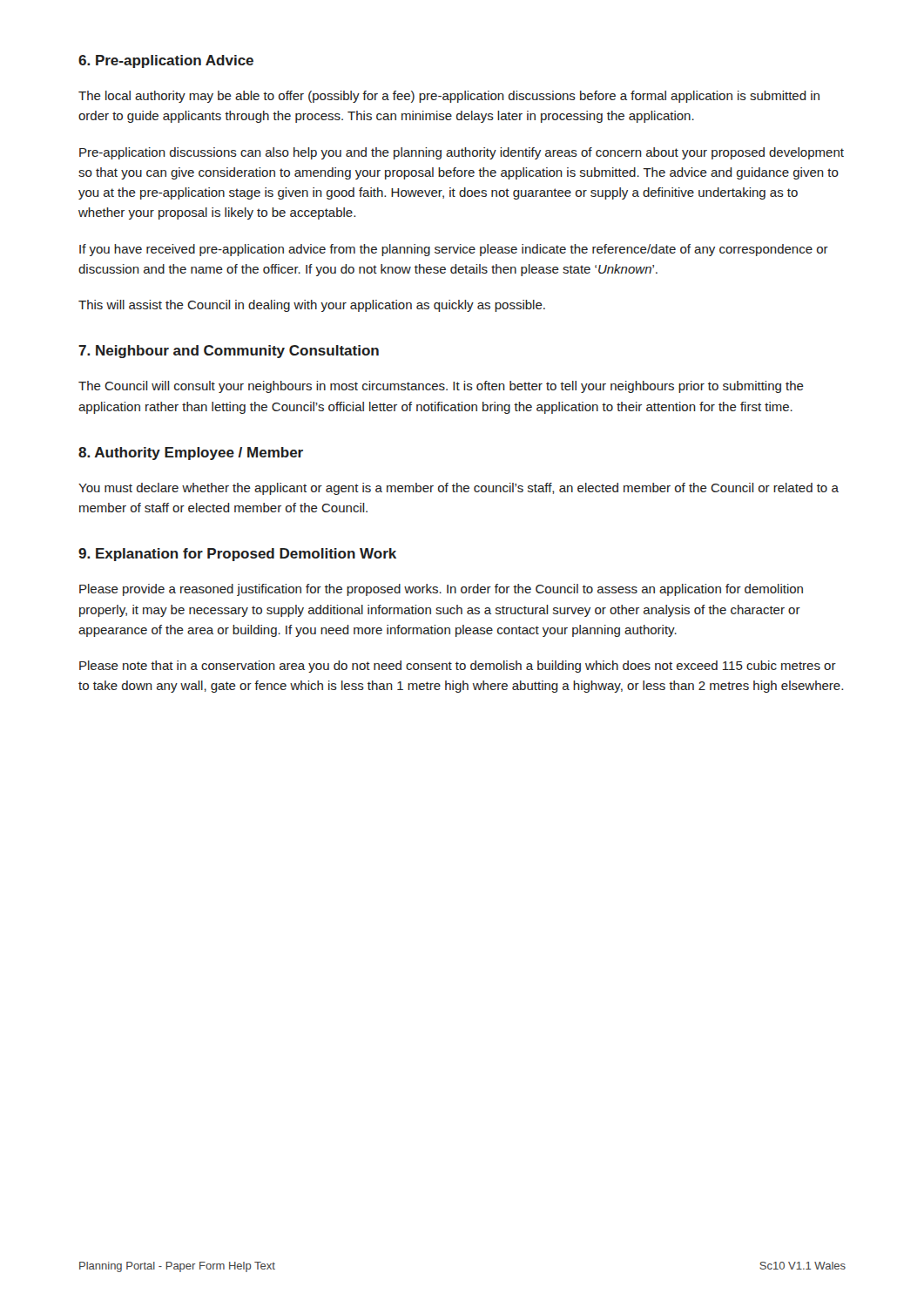Select the text starting "9. Explanation for Proposed Demolition"

pos(237,554)
